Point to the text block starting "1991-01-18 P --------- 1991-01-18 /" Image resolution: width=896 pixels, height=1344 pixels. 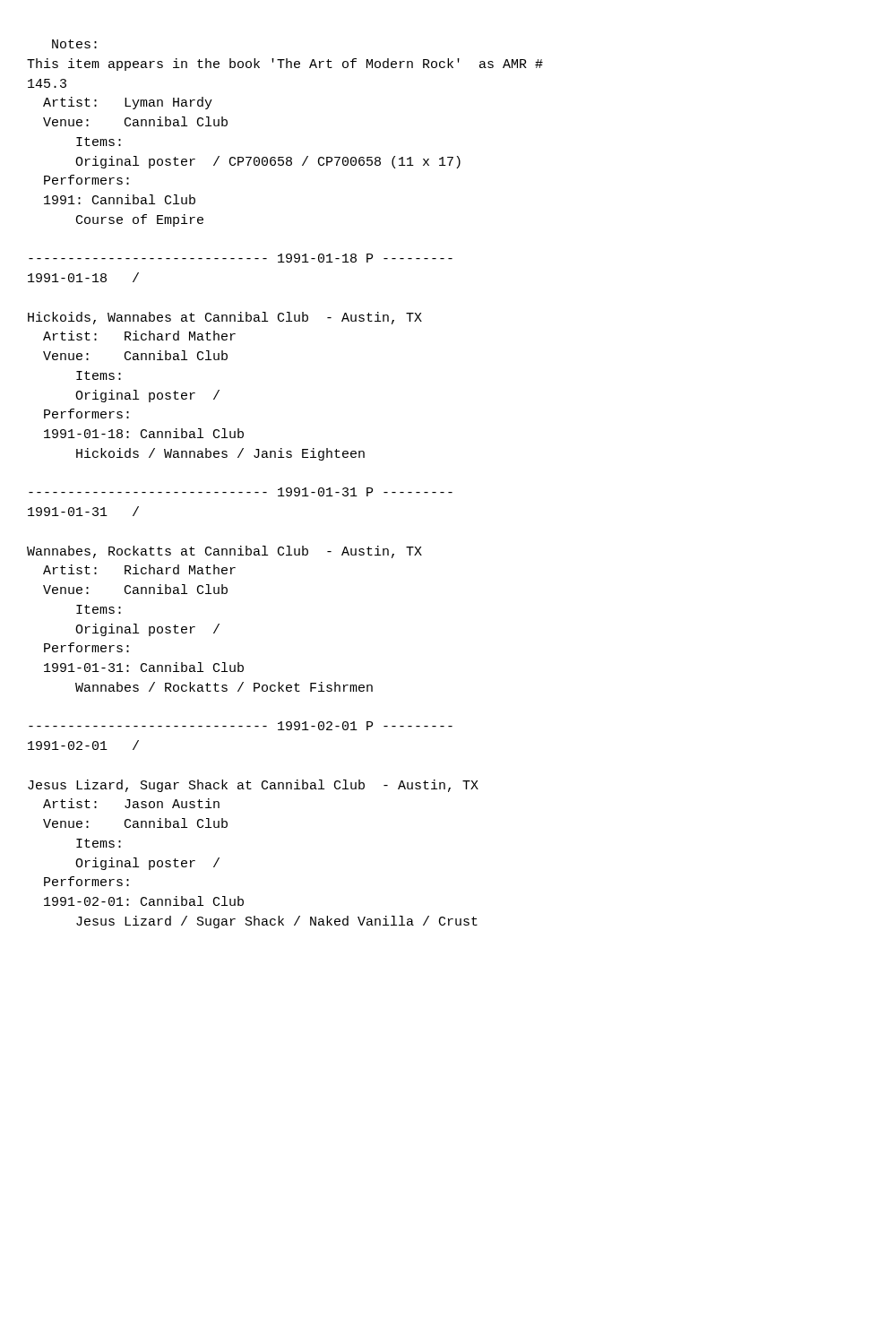(241, 269)
